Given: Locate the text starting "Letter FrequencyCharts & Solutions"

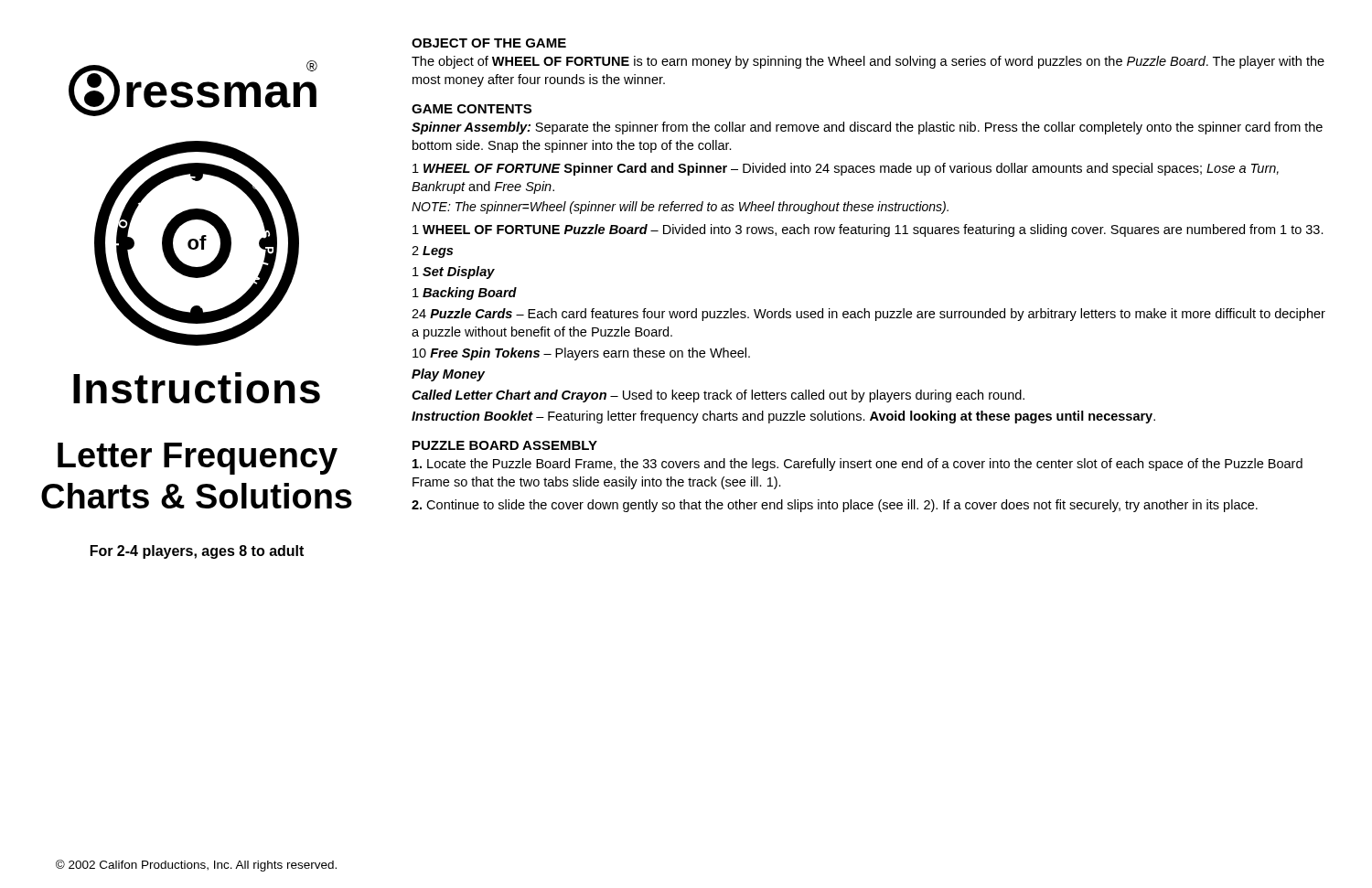Looking at the screenshot, I should tap(197, 476).
